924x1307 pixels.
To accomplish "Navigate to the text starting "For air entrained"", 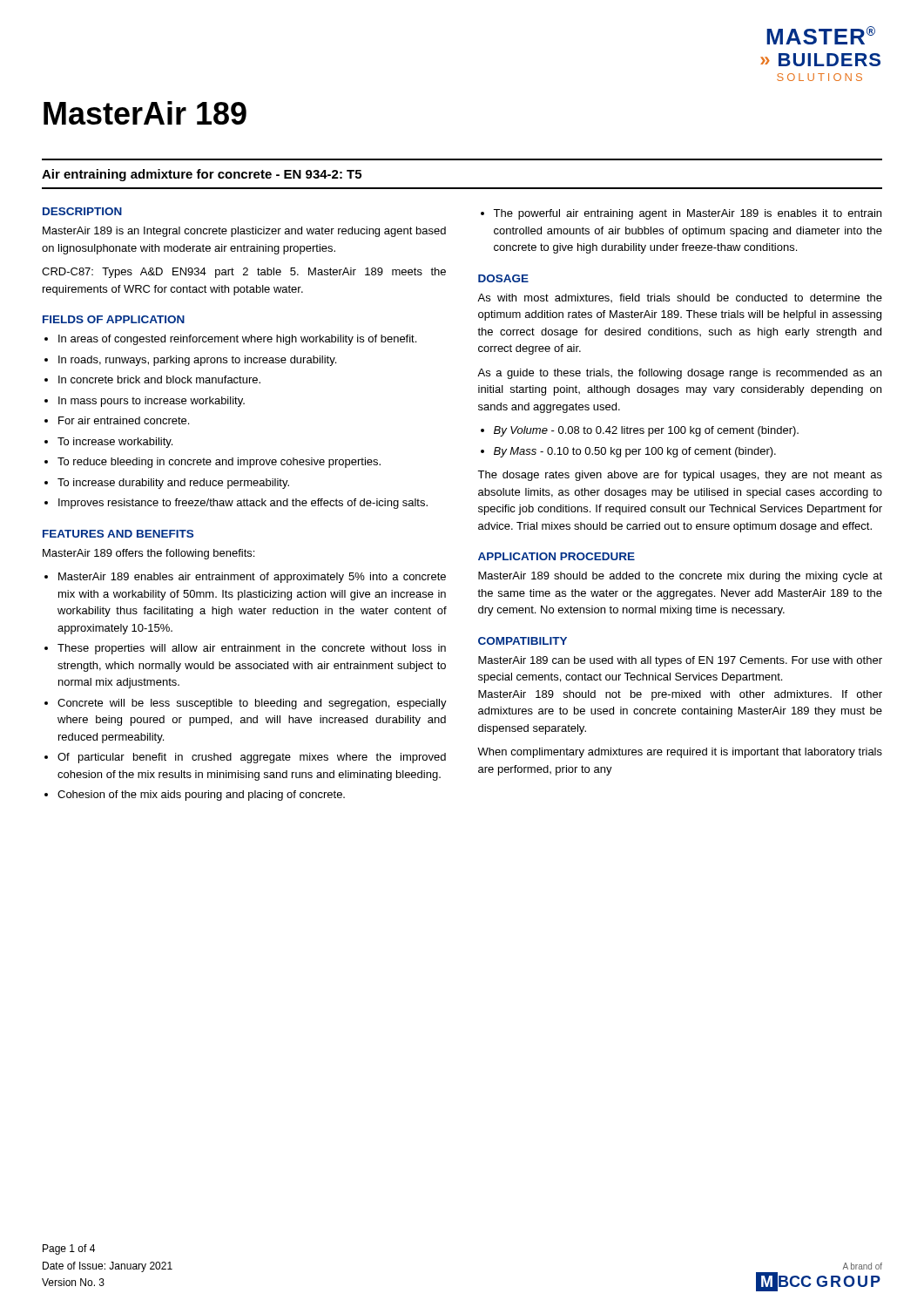I will click(124, 420).
